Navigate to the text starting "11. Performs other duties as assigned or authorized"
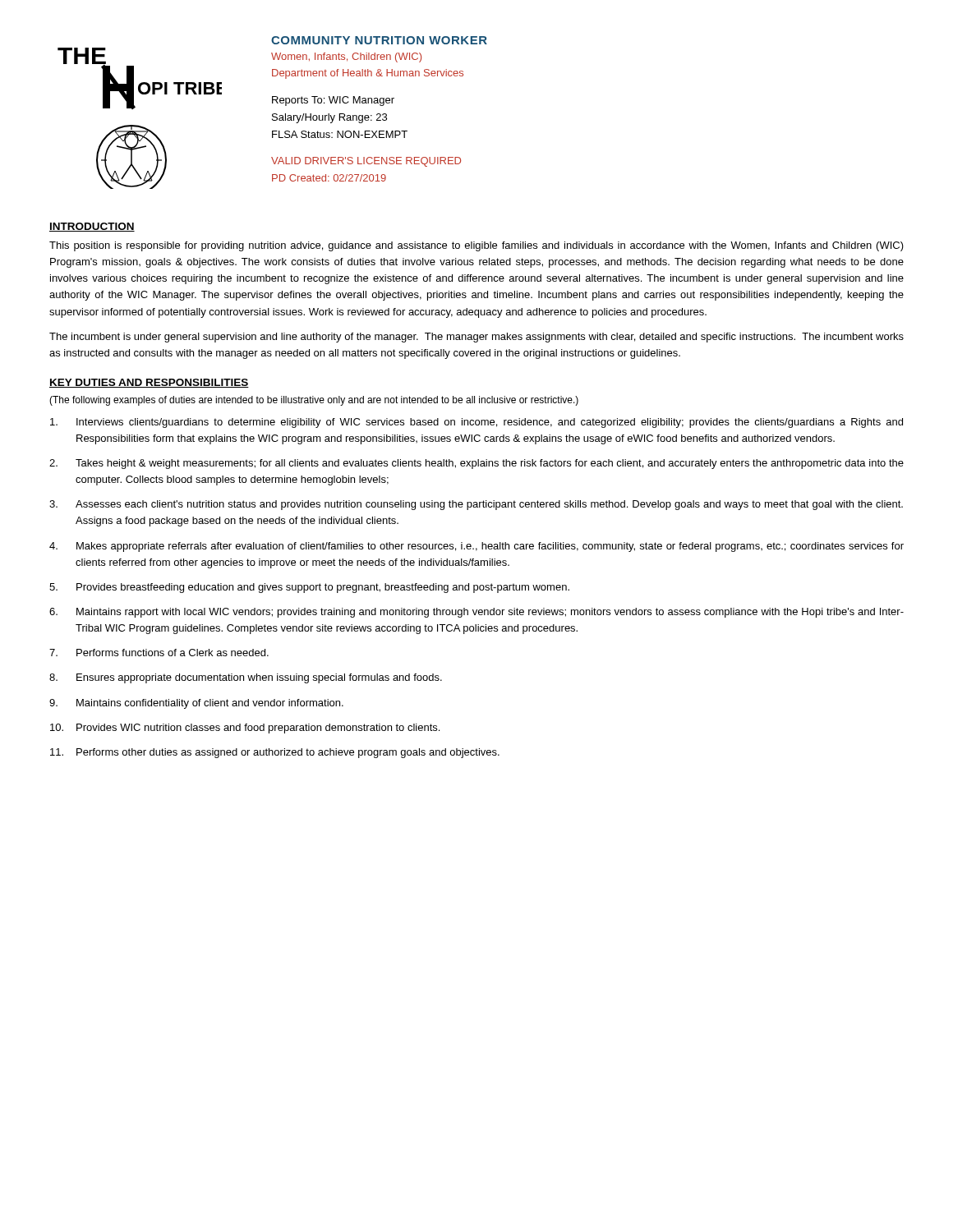Viewport: 953px width, 1232px height. pos(476,752)
